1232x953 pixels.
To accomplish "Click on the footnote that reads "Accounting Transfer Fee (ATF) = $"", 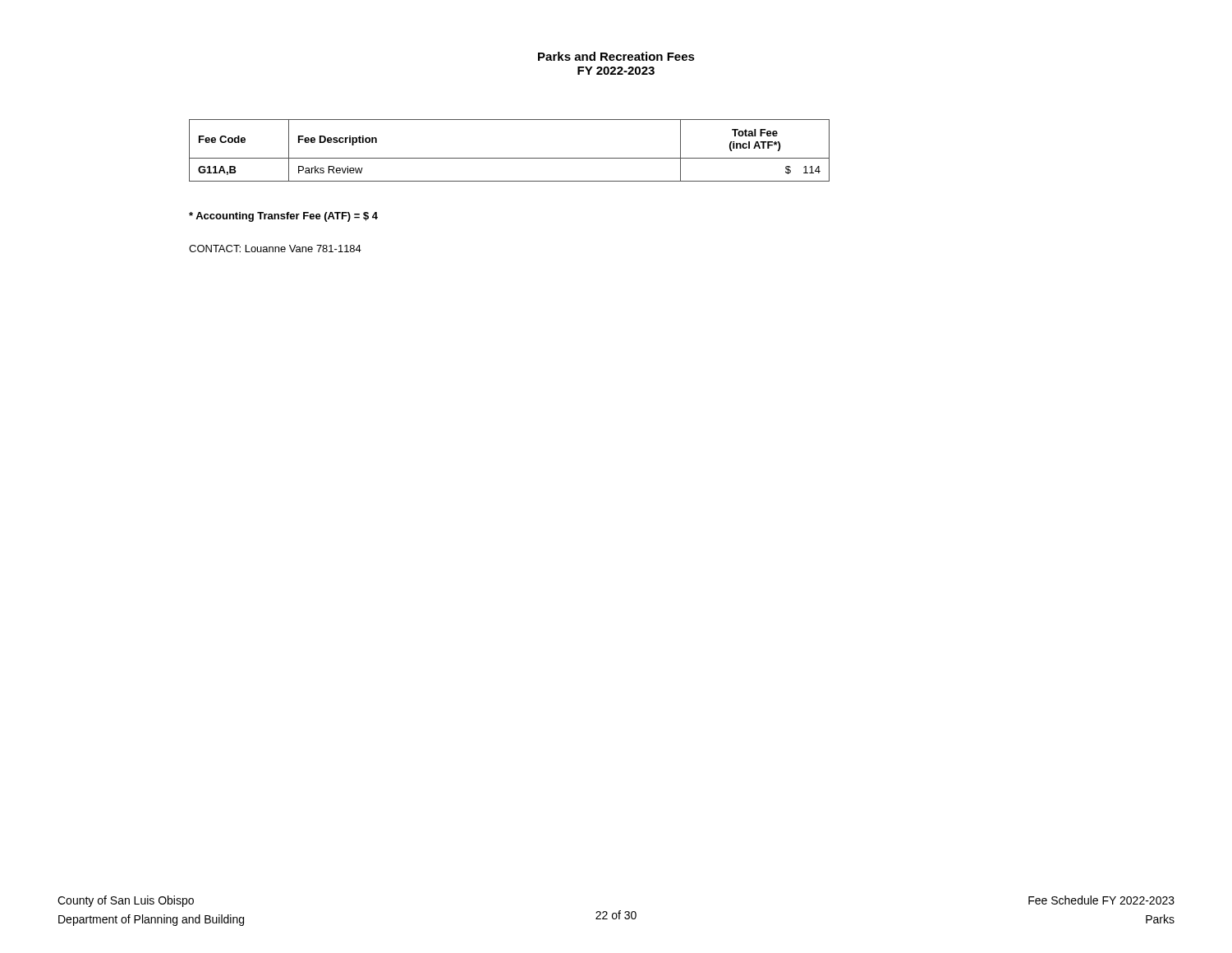I will pyautogui.click(x=283, y=216).
